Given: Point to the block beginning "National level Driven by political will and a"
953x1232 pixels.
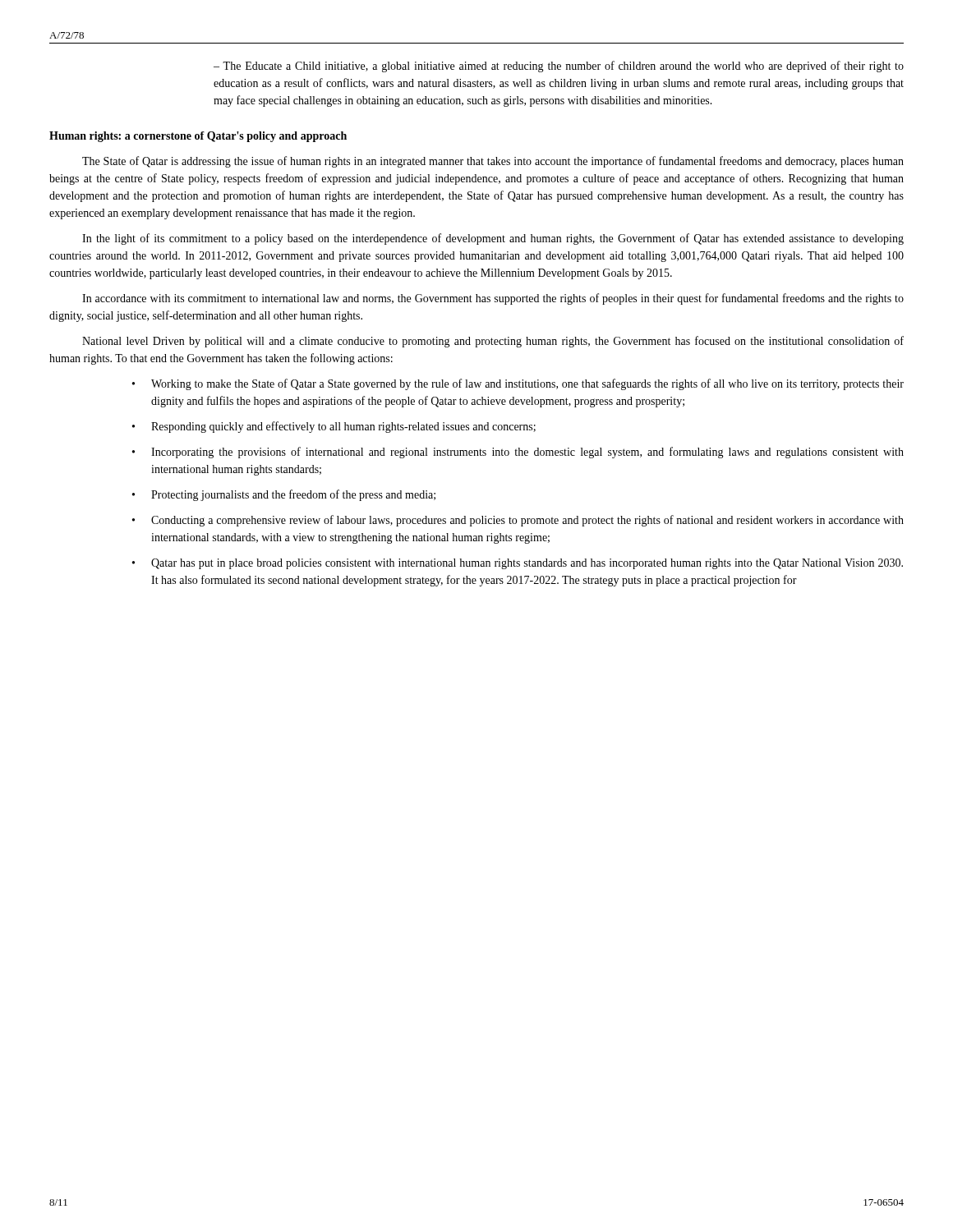Looking at the screenshot, I should (476, 350).
